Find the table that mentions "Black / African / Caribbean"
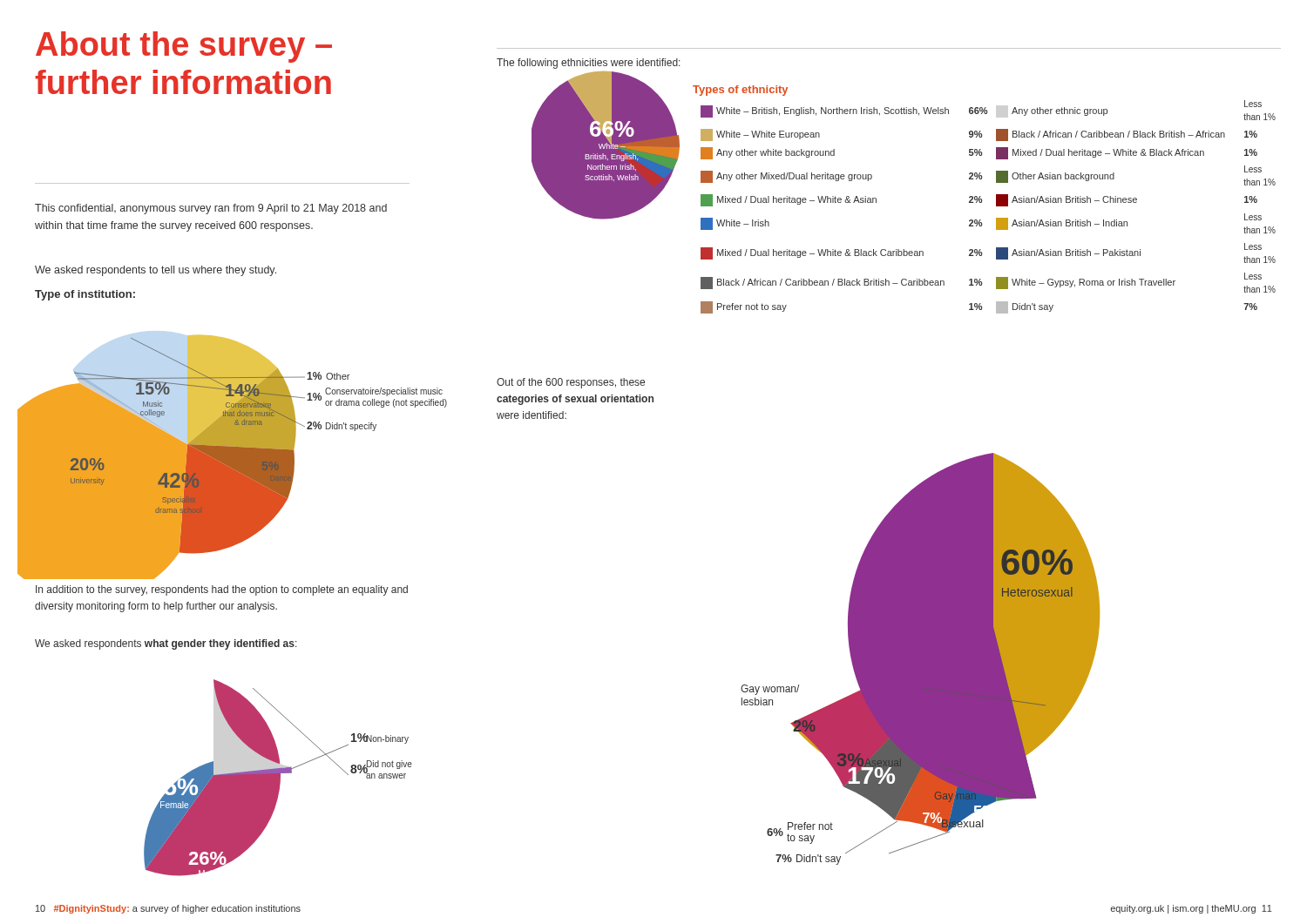This screenshot has height=924, width=1307. (989, 206)
